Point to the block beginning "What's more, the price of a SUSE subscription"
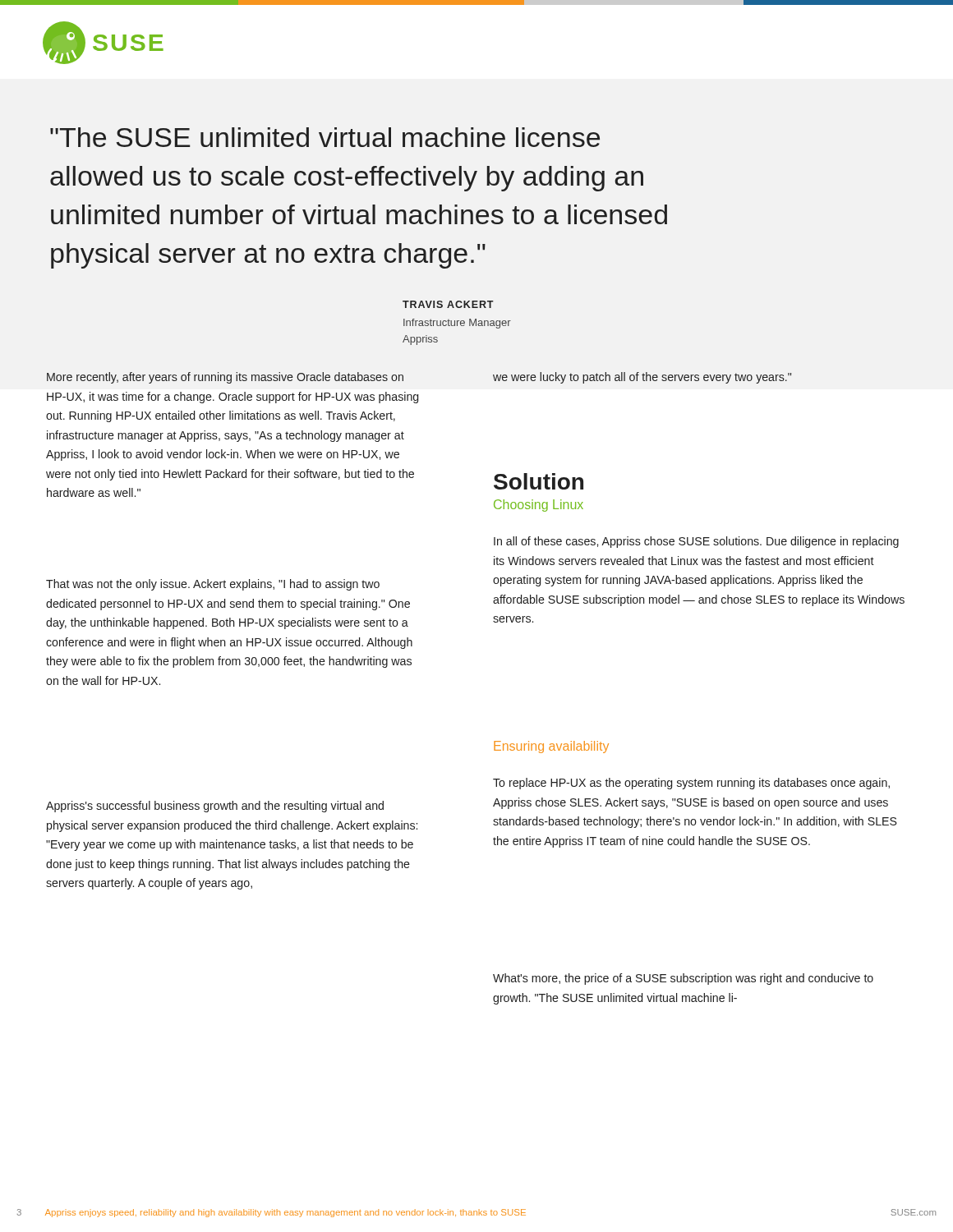953x1232 pixels. (683, 988)
